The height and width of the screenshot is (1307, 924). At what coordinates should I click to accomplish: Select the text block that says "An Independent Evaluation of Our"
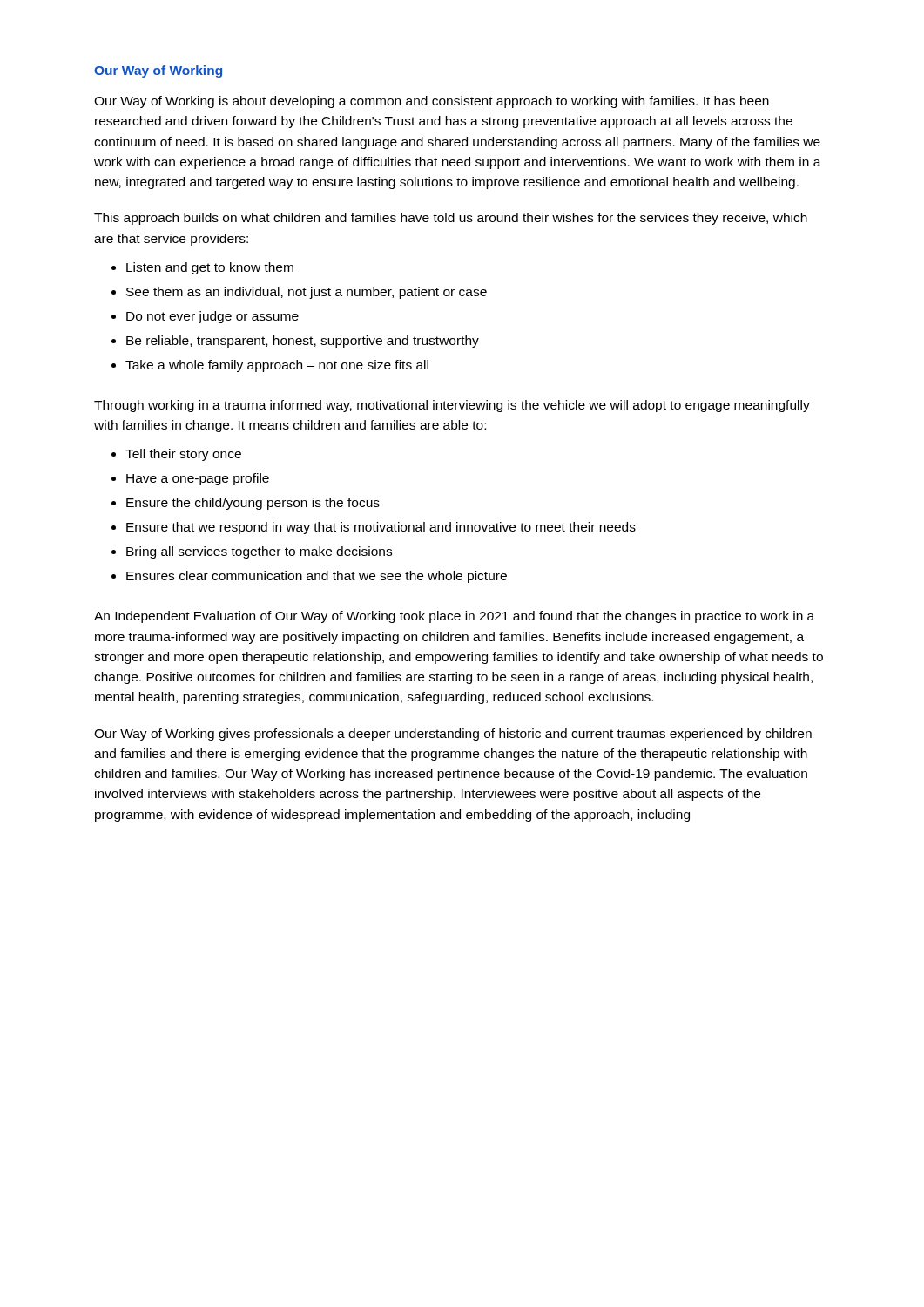click(x=459, y=656)
